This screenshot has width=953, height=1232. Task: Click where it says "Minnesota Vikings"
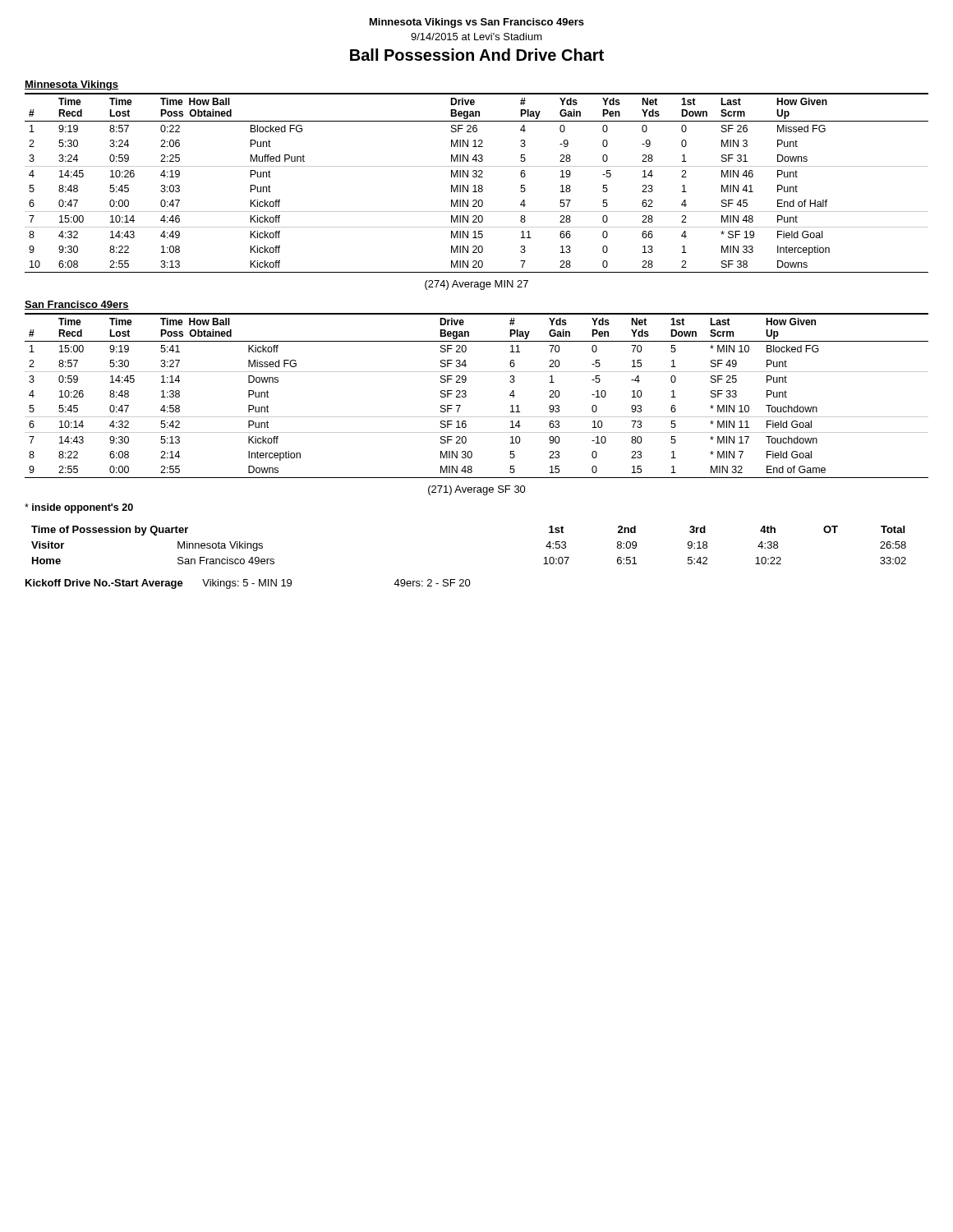click(x=71, y=85)
